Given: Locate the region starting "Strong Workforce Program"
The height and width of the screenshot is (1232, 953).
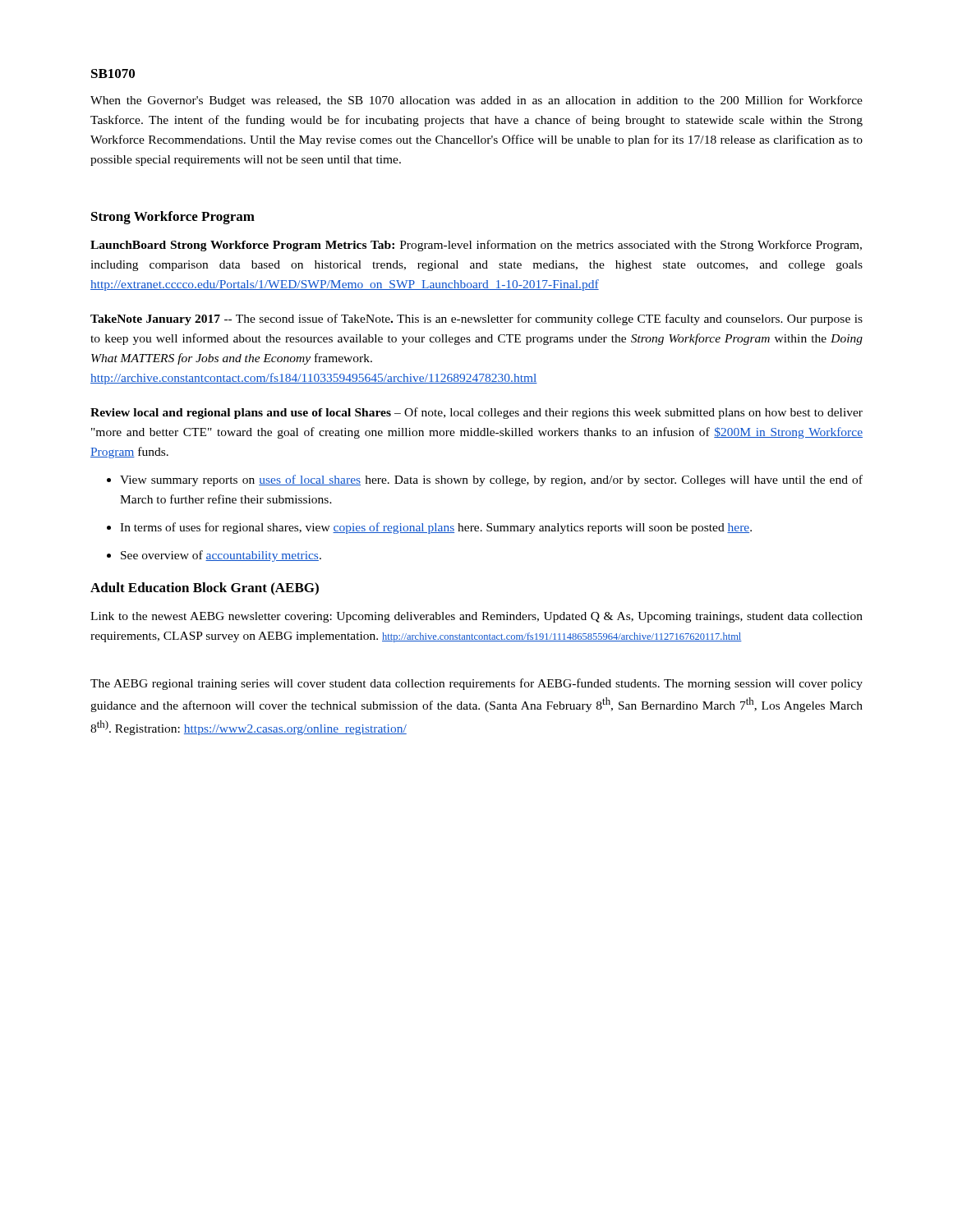Looking at the screenshot, I should tap(172, 216).
